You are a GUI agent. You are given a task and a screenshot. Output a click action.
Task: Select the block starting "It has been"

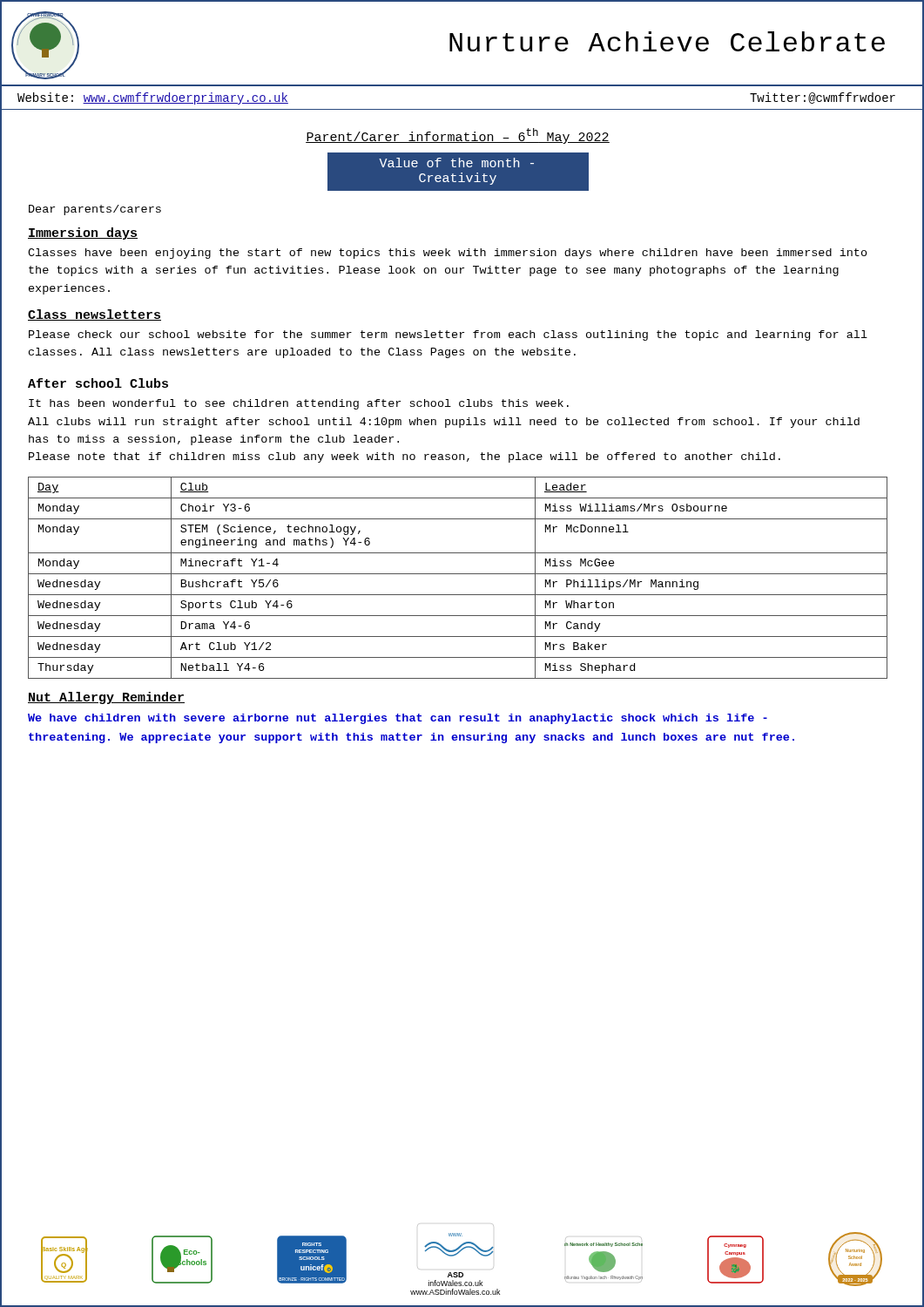(x=444, y=431)
